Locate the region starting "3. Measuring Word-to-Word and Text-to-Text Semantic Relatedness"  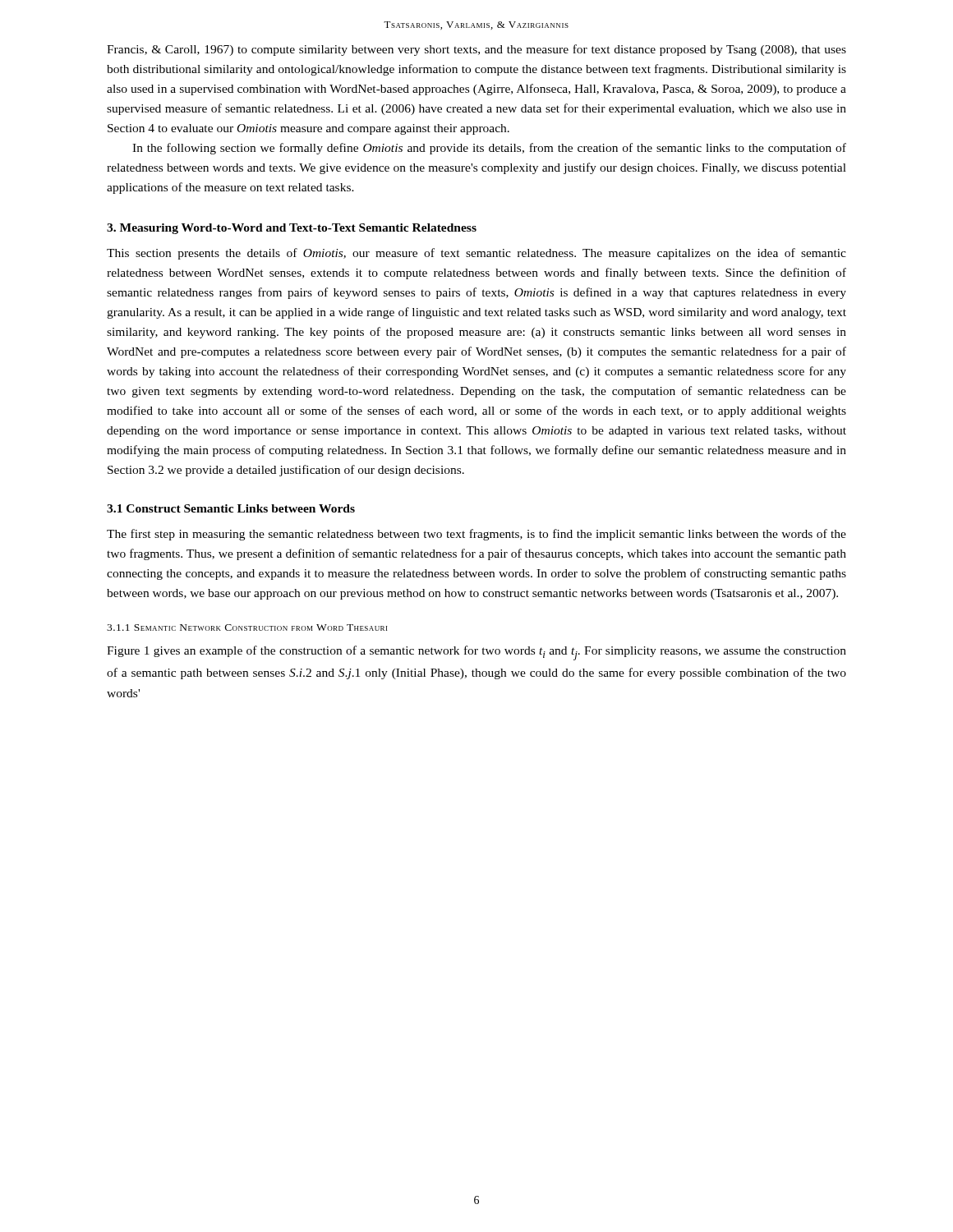pyautogui.click(x=292, y=227)
